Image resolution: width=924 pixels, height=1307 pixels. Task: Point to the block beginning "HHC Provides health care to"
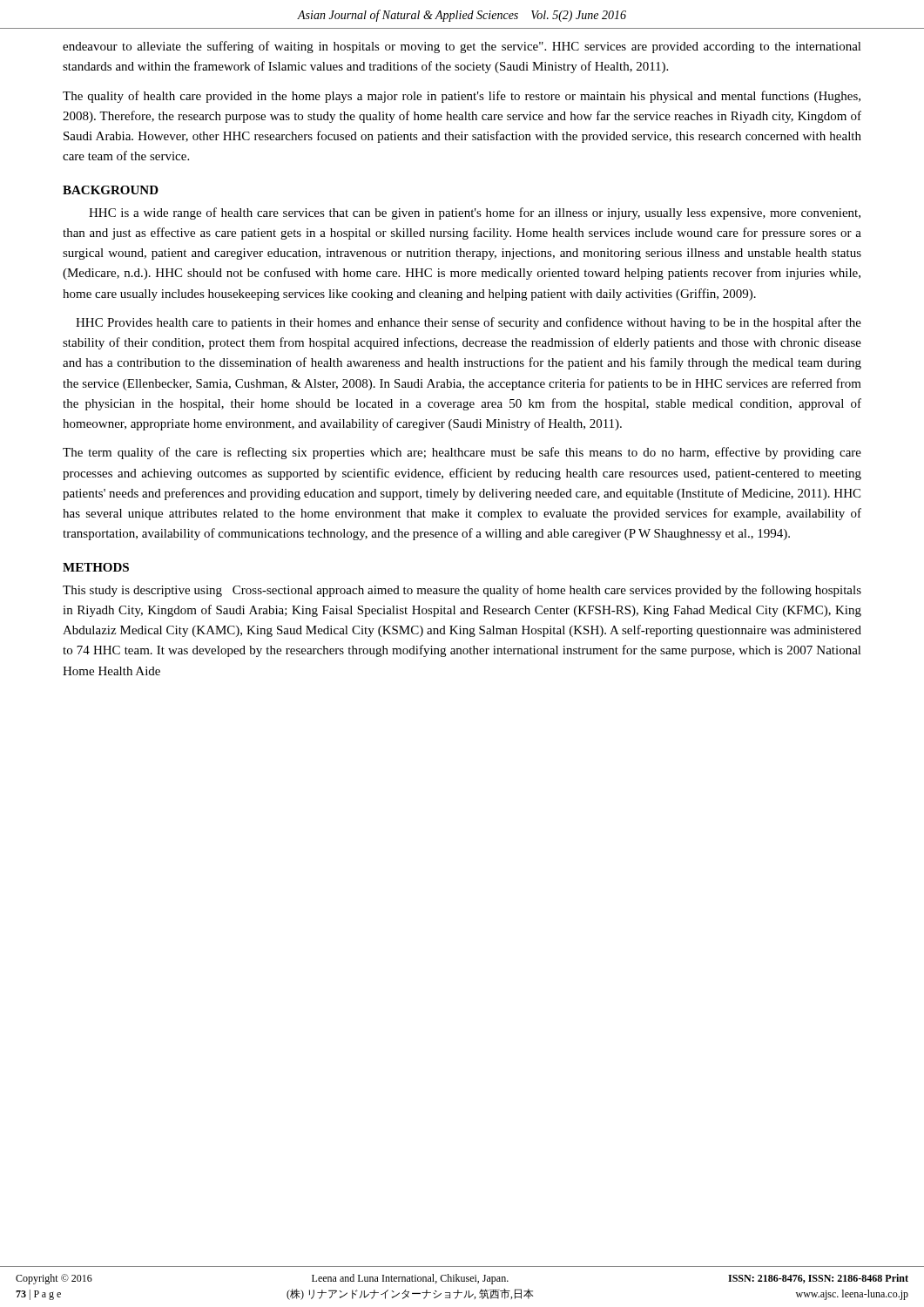coord(462,373)
